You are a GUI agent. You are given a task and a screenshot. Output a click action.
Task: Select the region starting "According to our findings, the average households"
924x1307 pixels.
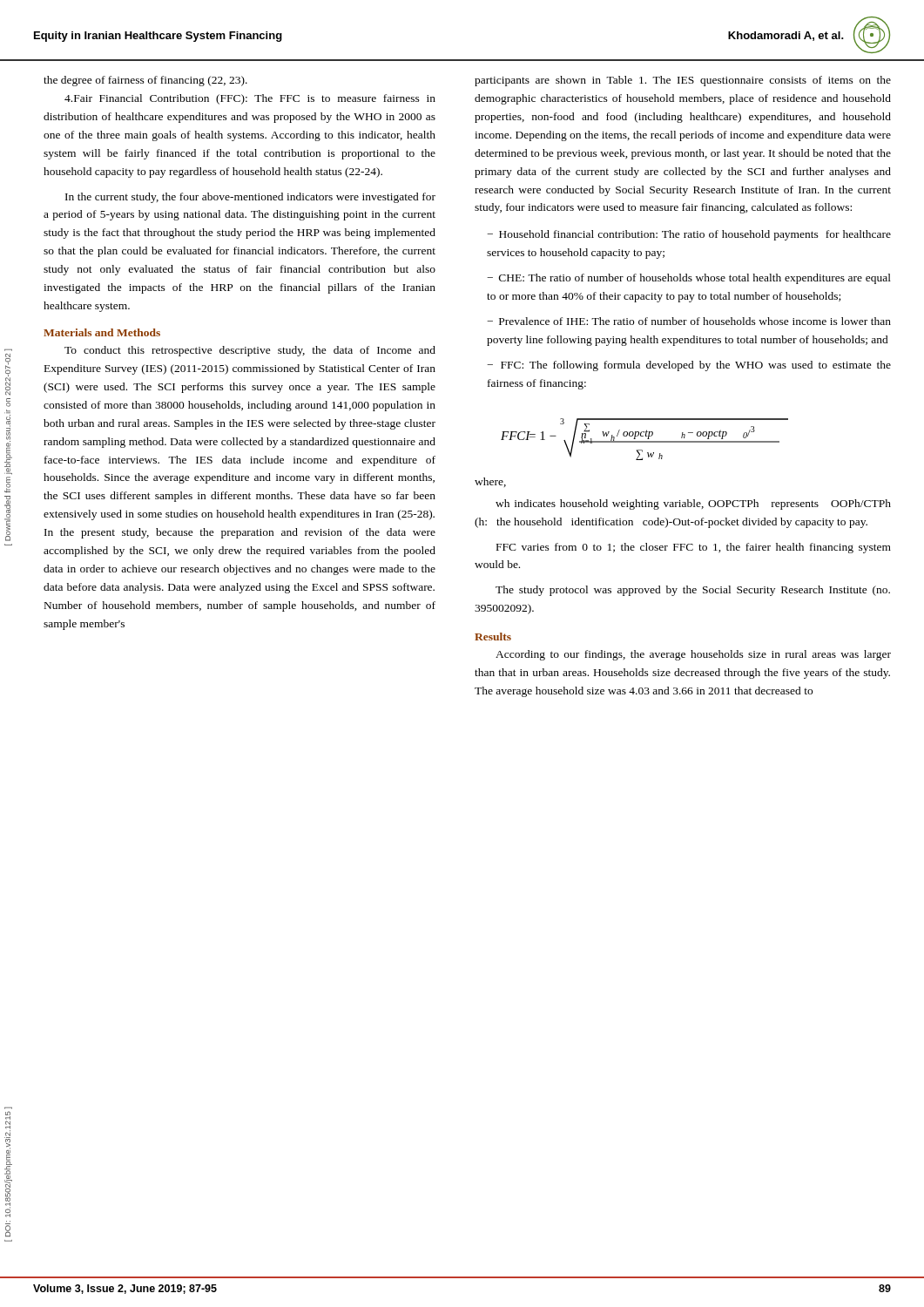pyautogui.click(x=683, y=673)
